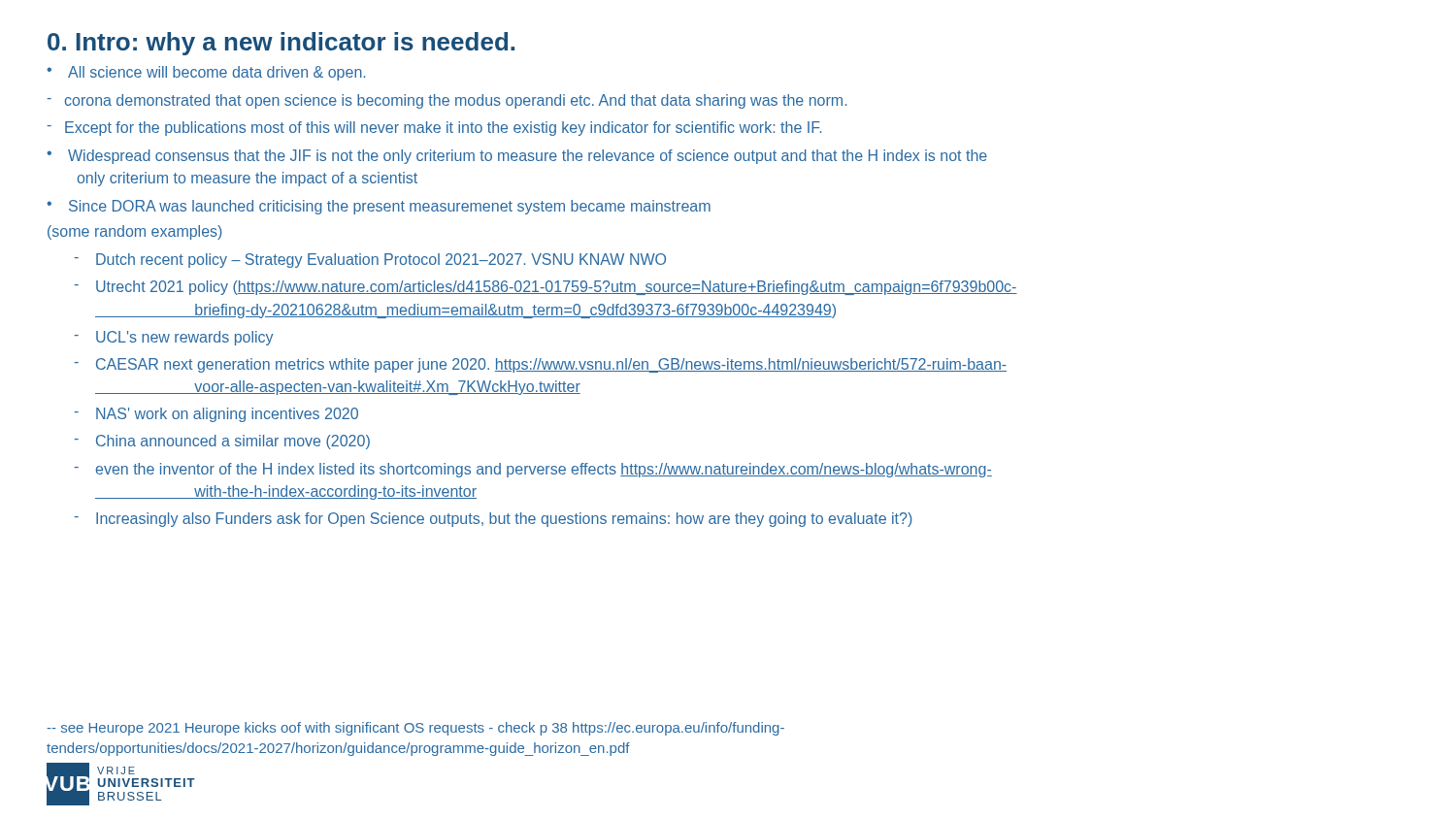The image size is (1456, 819).
Task: Locate the list item containing "• Since DORA was launched"
Action: tap(379, 206)
